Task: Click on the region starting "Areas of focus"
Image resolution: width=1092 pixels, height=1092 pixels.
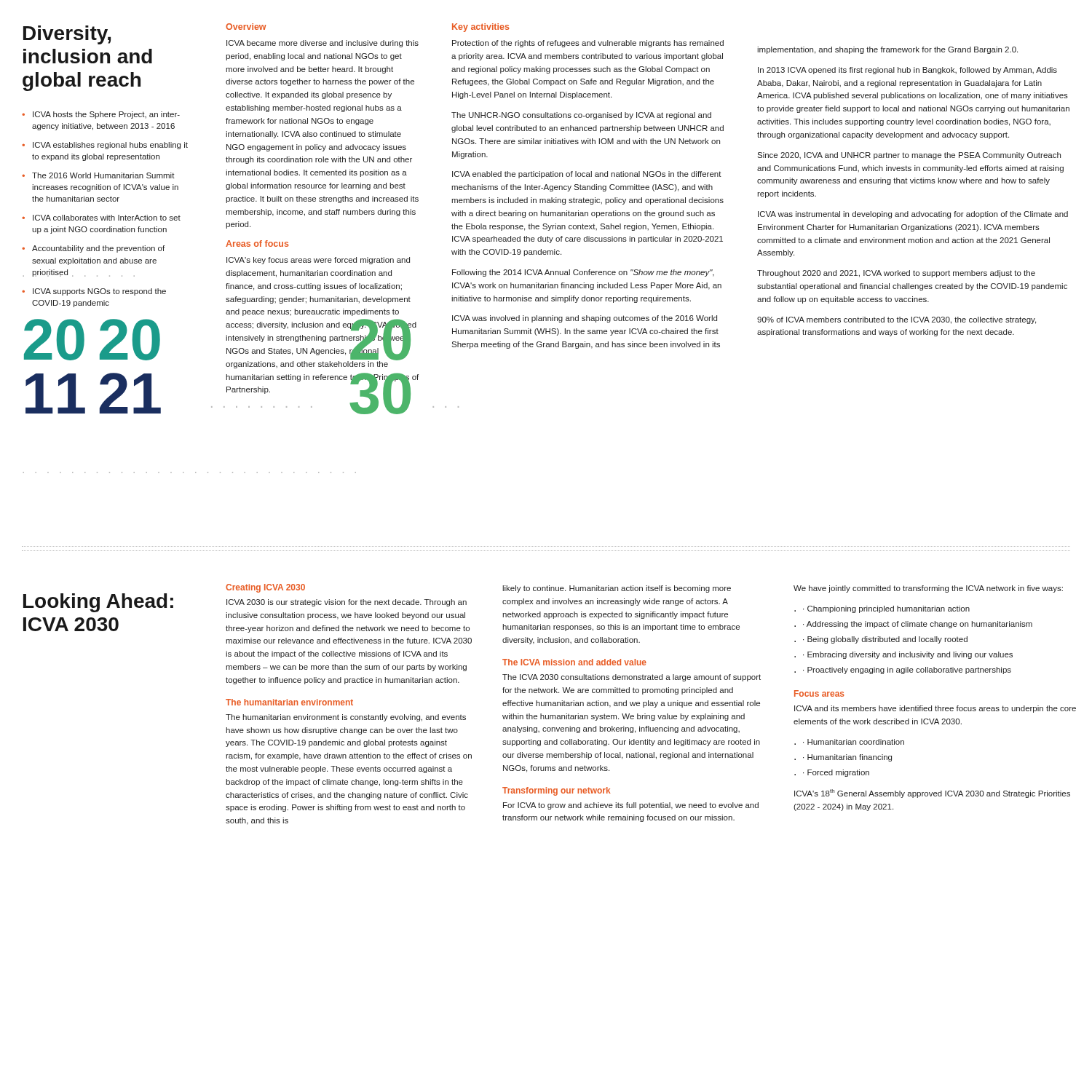Action: click(x=257, y=244)
